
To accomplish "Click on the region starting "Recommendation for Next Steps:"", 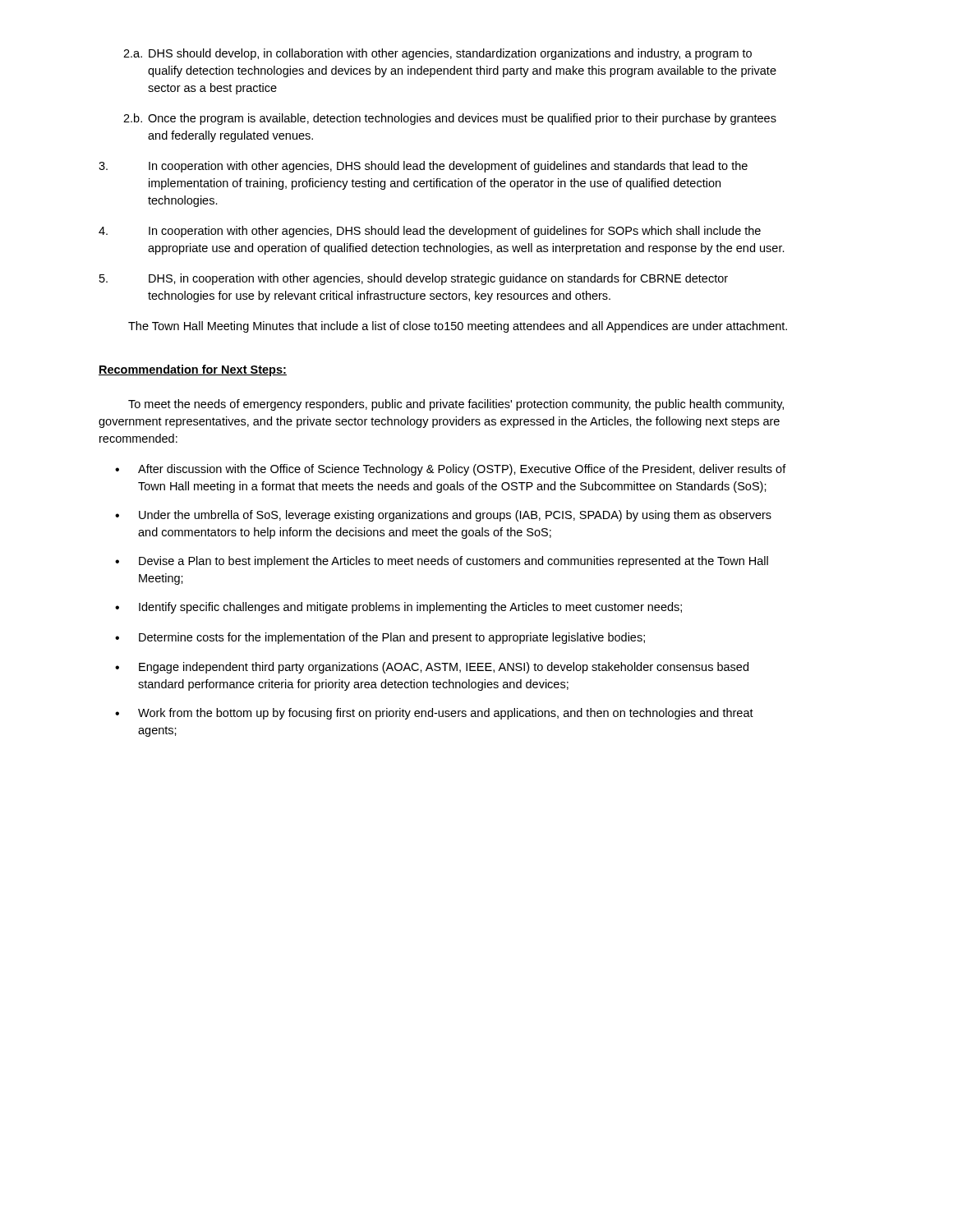I will [193, 370].
